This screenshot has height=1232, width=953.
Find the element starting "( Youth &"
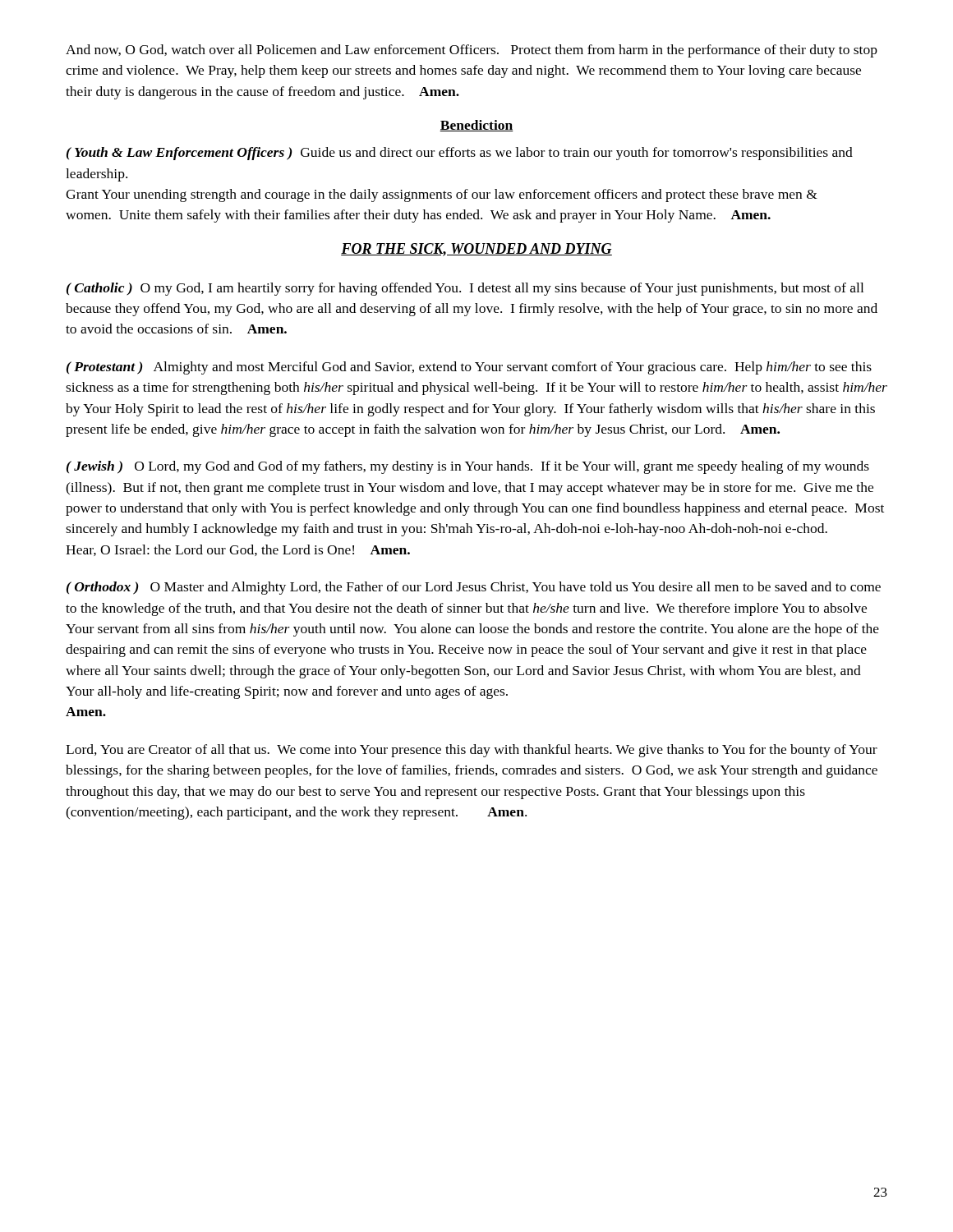[459, 183]
